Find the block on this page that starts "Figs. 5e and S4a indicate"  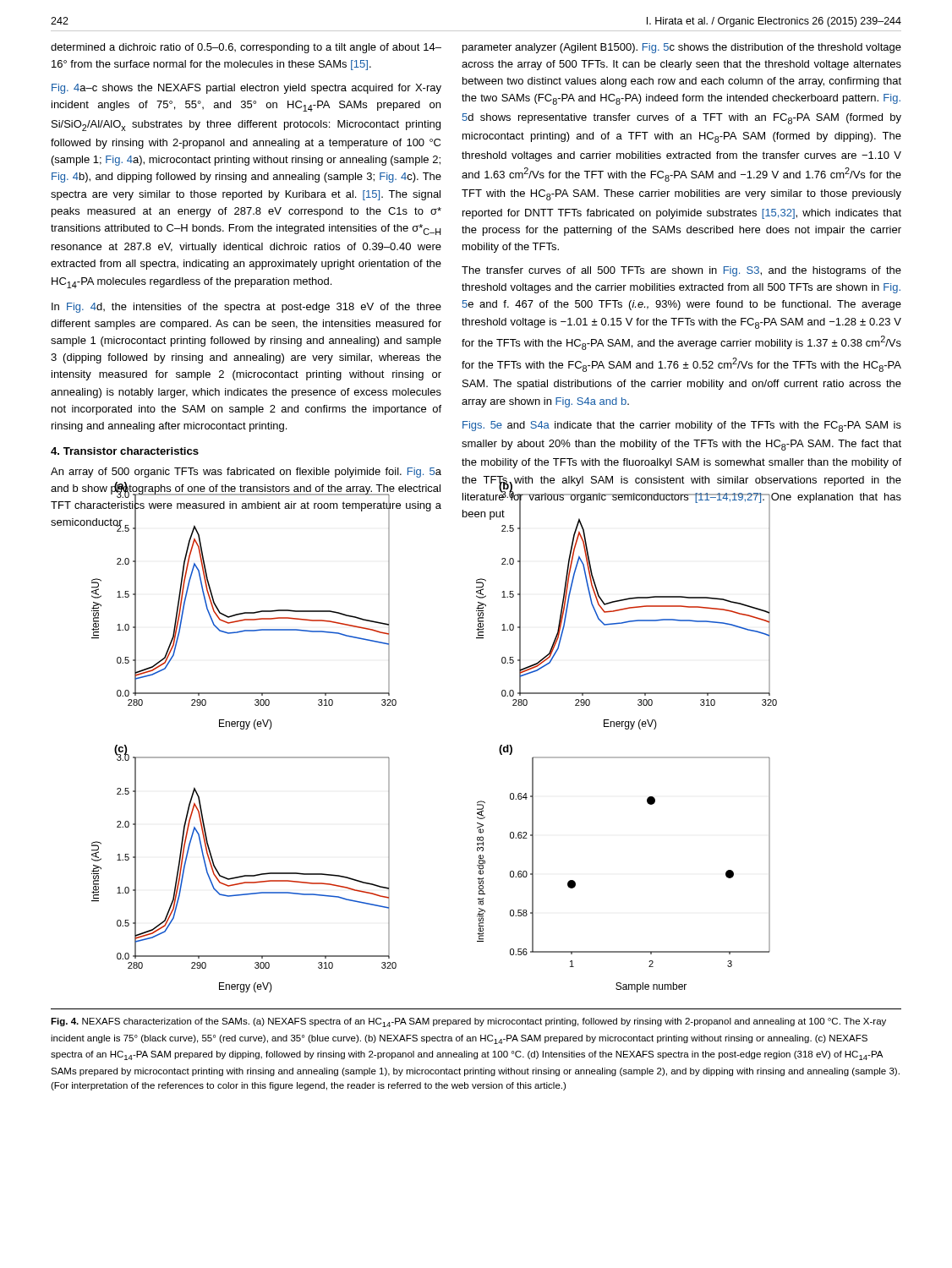pos(681,469)
